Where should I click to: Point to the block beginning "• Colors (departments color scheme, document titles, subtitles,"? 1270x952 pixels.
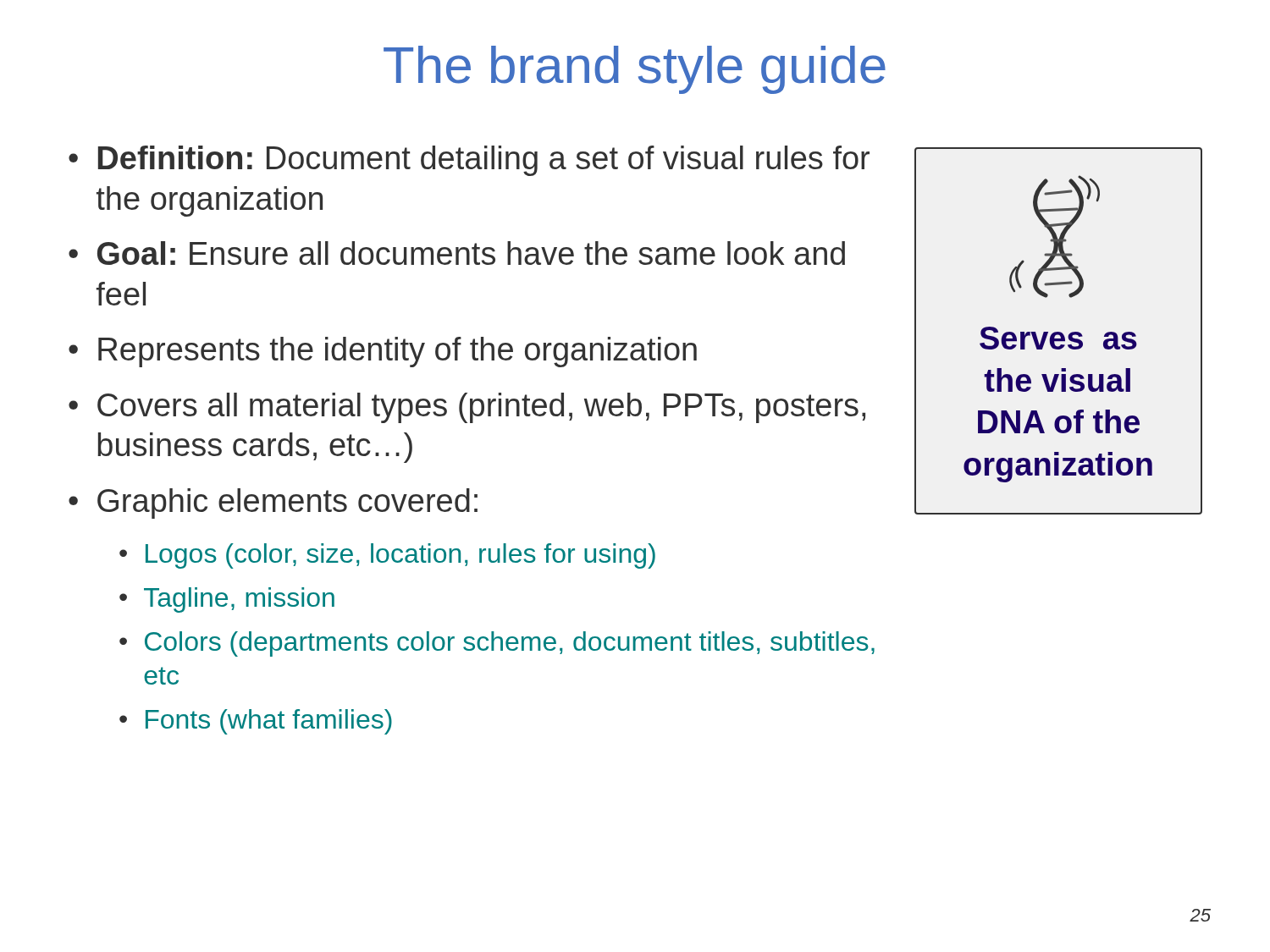point(499,659)
